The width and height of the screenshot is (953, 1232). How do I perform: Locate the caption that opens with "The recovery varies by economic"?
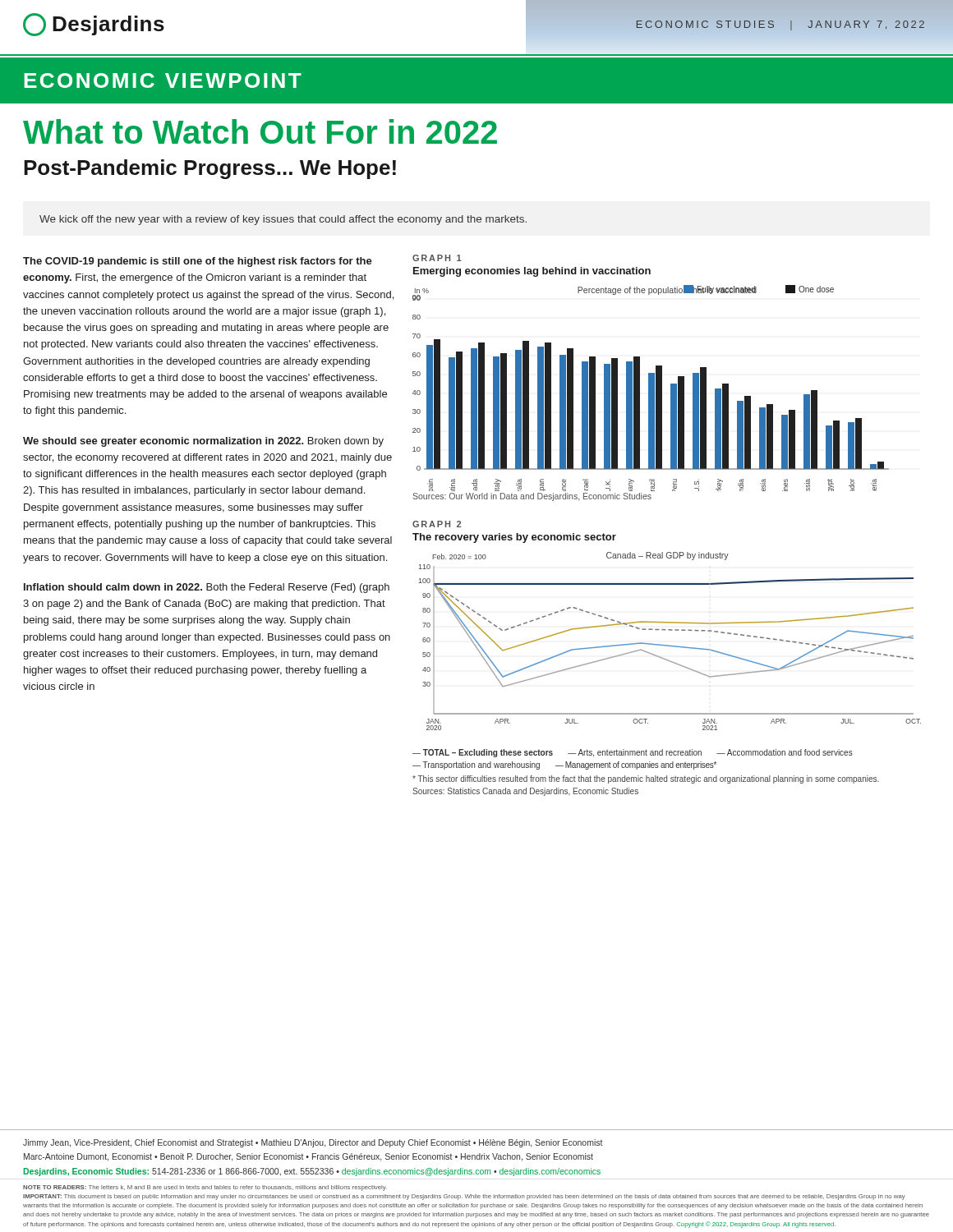tap(514, 537)
